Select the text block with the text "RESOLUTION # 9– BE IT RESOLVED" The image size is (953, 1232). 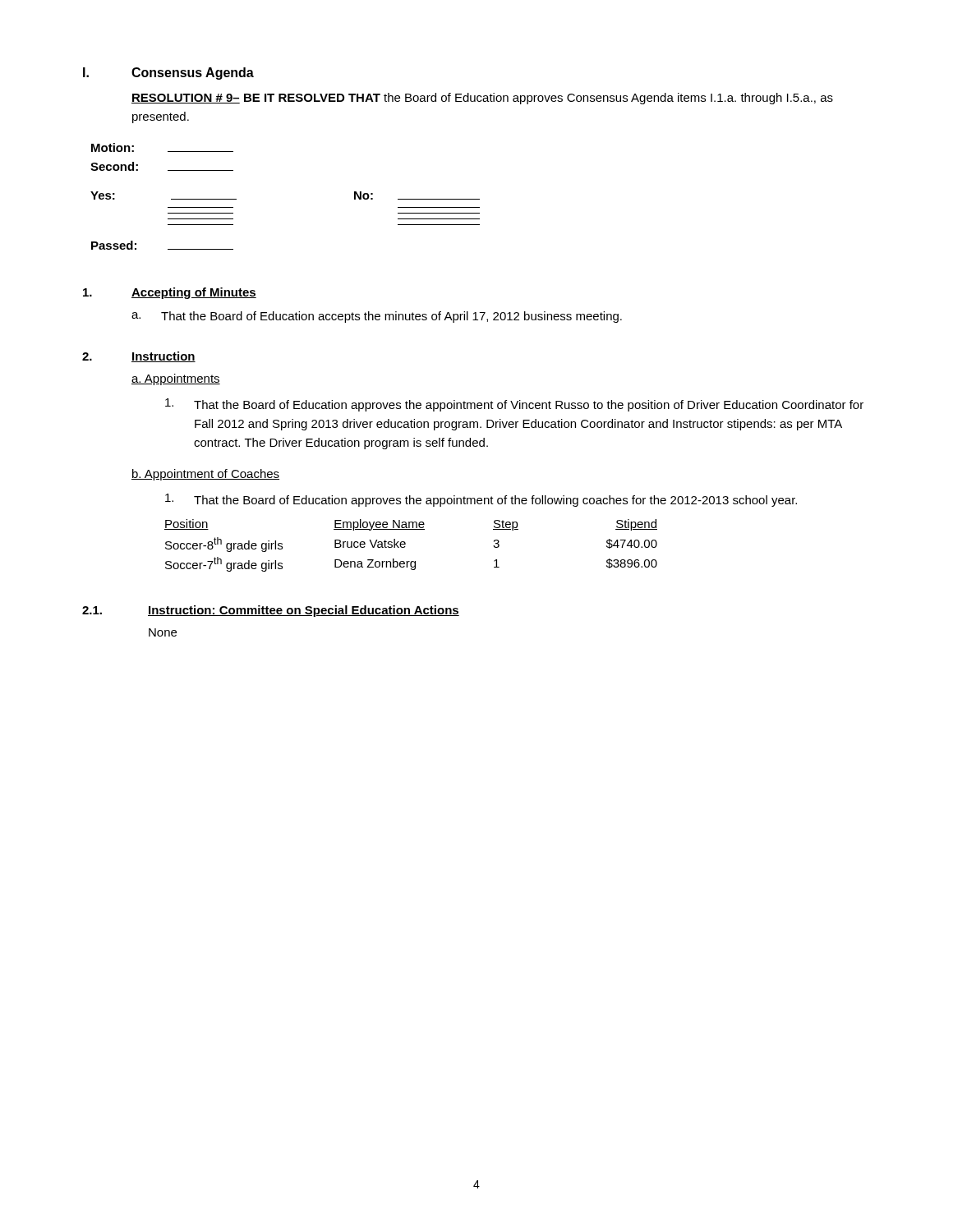tap(482, 107)
